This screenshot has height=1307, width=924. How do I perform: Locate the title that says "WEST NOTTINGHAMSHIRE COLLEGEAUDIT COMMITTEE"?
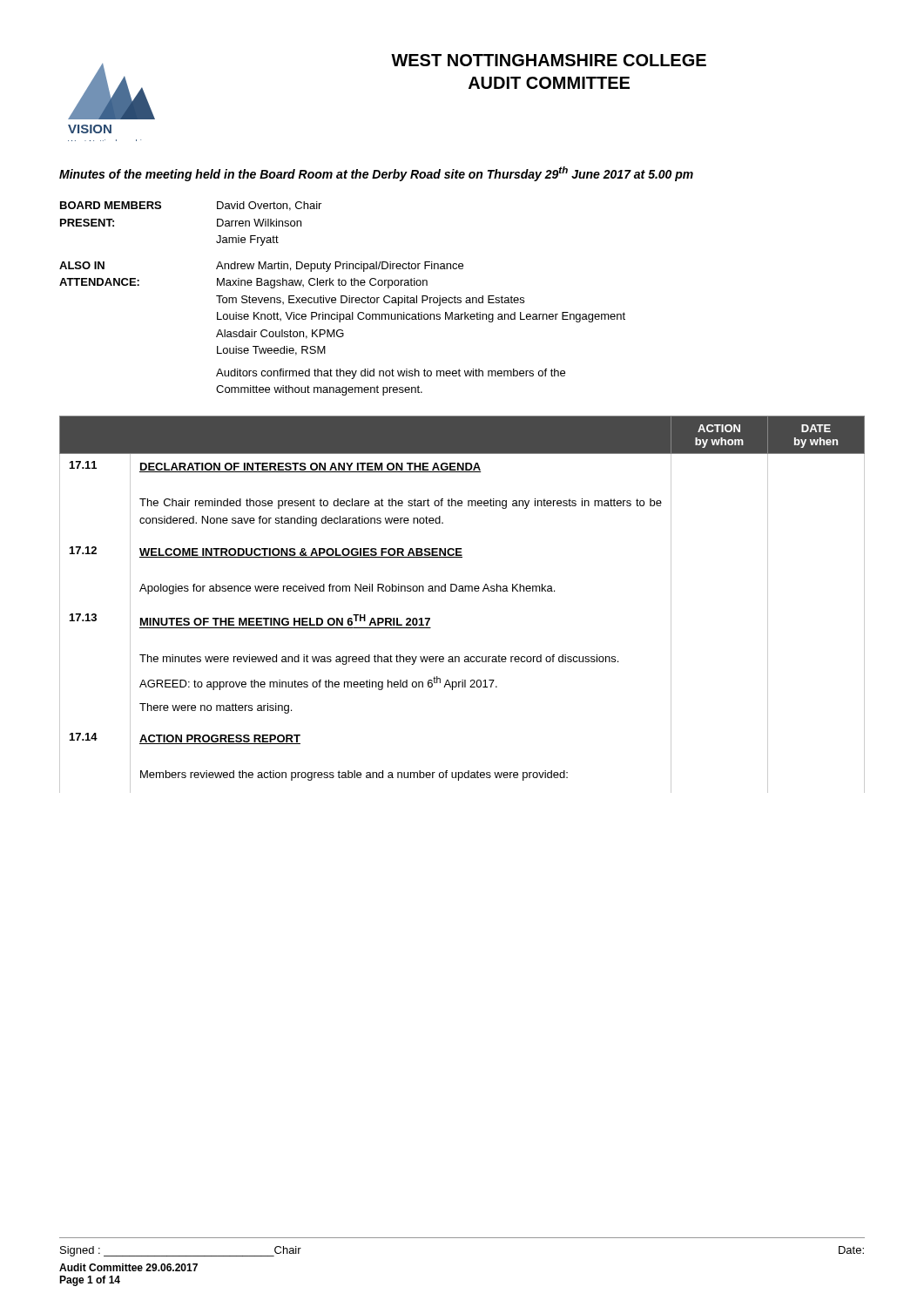point(549,71)
